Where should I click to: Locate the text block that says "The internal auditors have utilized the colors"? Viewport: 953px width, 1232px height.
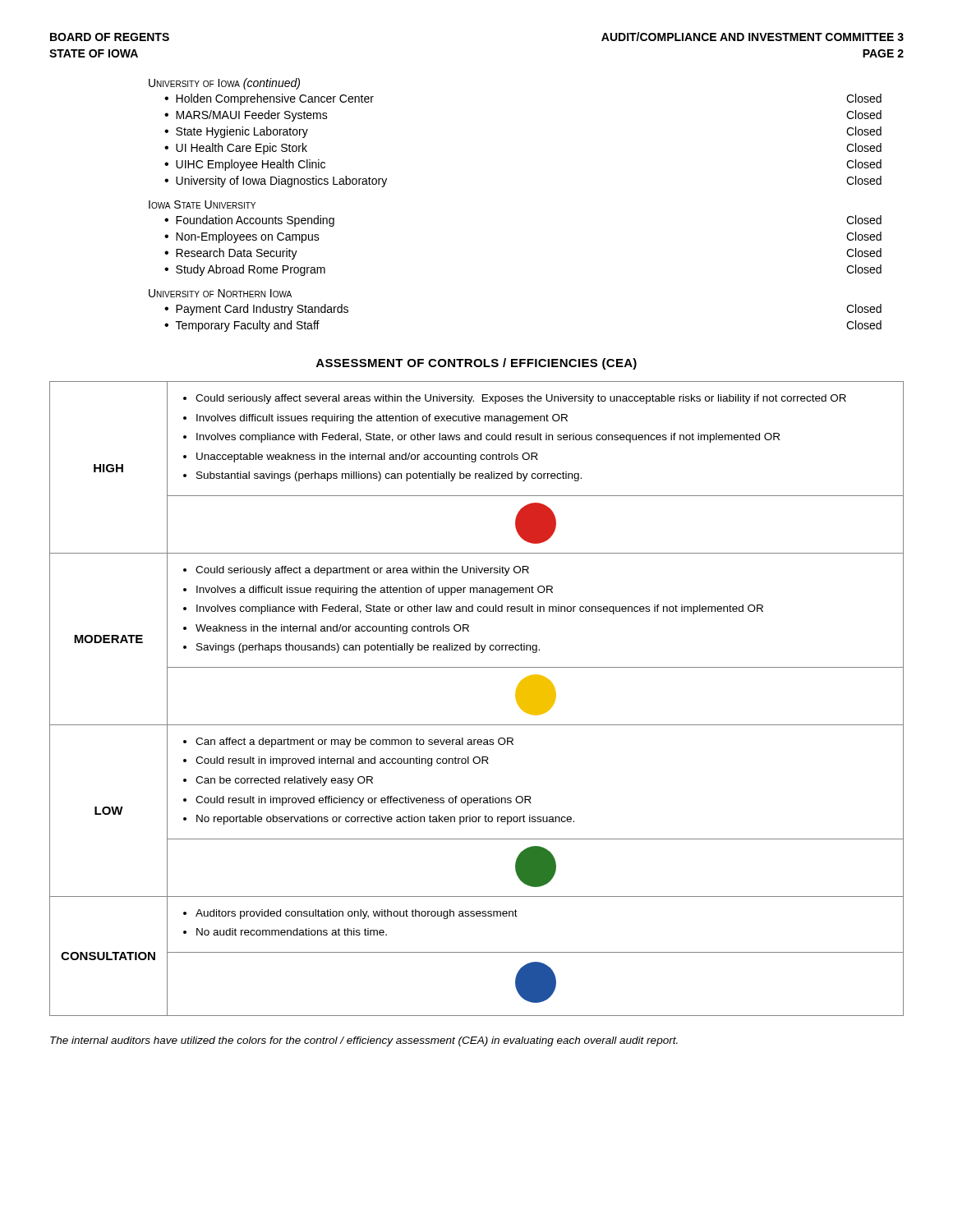point(364,1040)
